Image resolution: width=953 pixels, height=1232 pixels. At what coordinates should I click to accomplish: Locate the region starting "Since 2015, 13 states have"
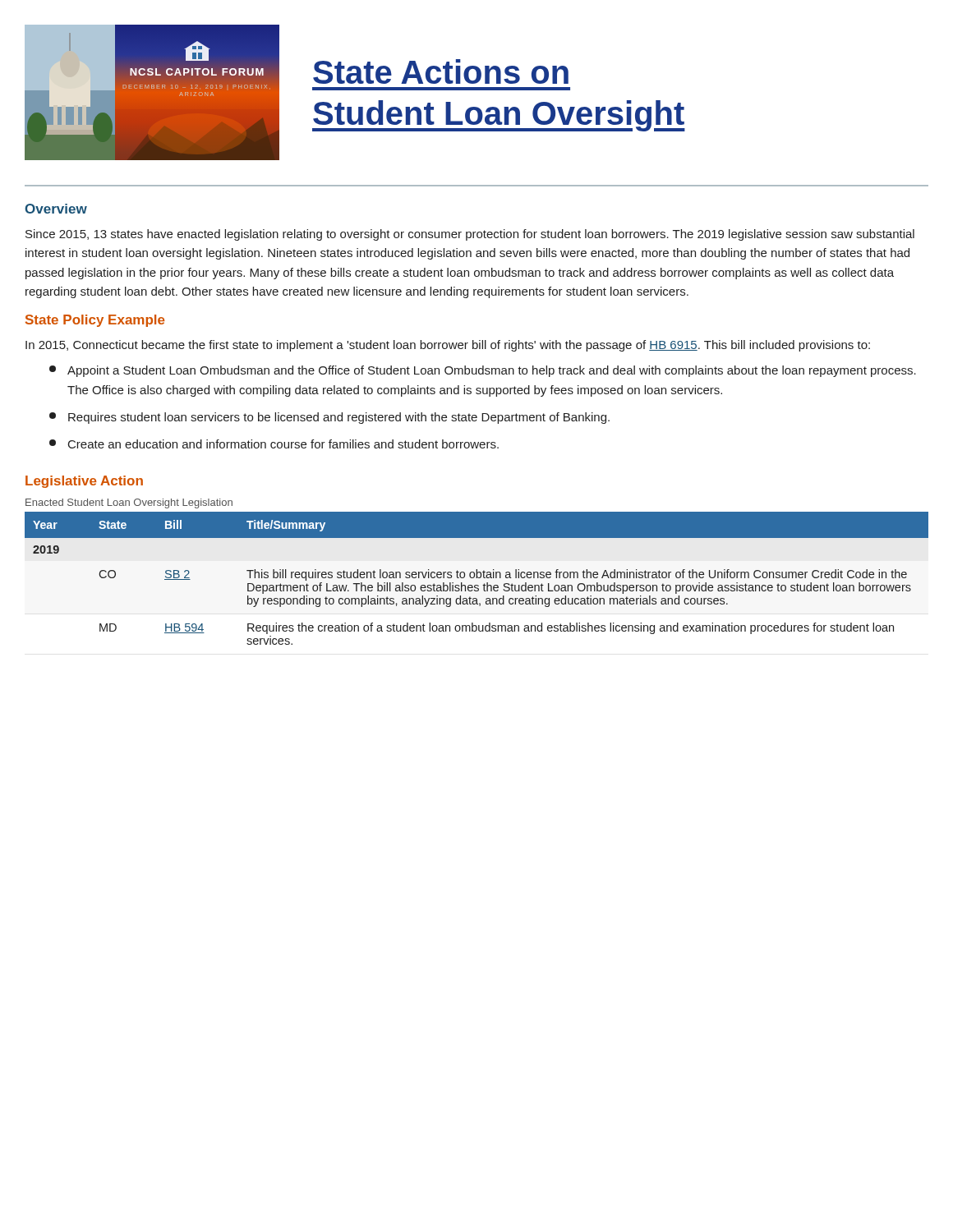(470, 262)
